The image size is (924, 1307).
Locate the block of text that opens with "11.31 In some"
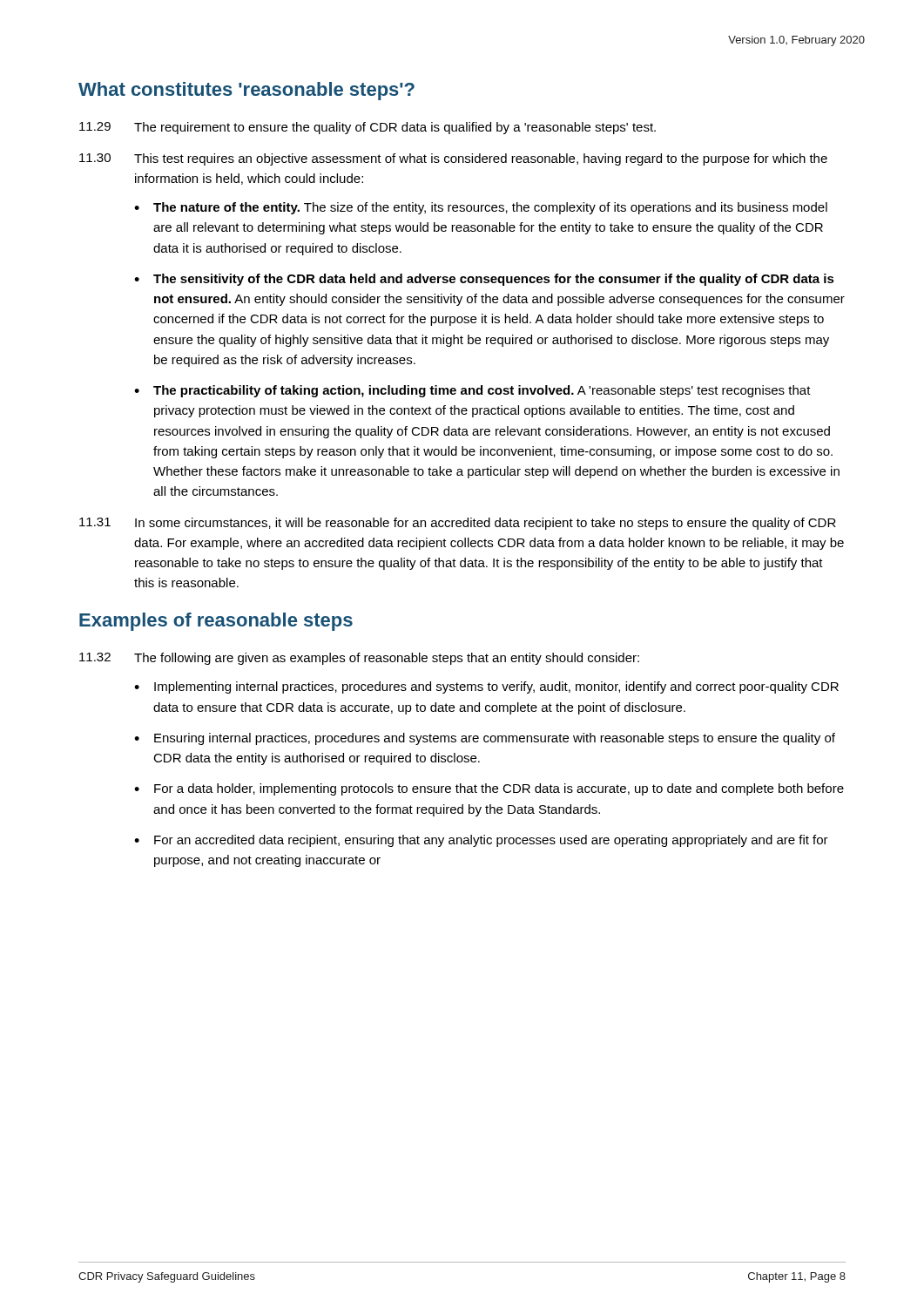pyautogui.click(x=462, y=553)
